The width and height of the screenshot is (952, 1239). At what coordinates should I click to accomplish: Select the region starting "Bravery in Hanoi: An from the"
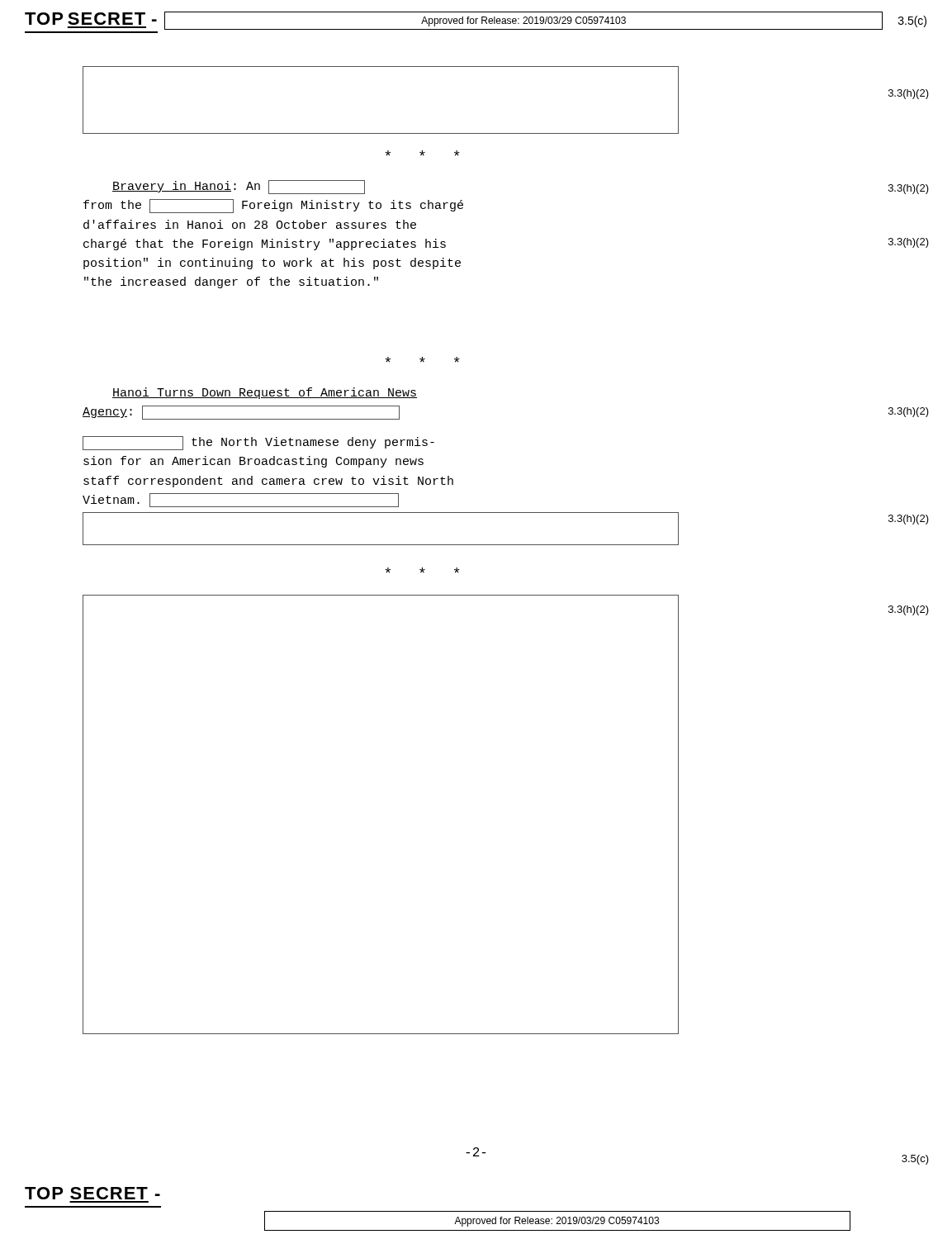point(273,235)
